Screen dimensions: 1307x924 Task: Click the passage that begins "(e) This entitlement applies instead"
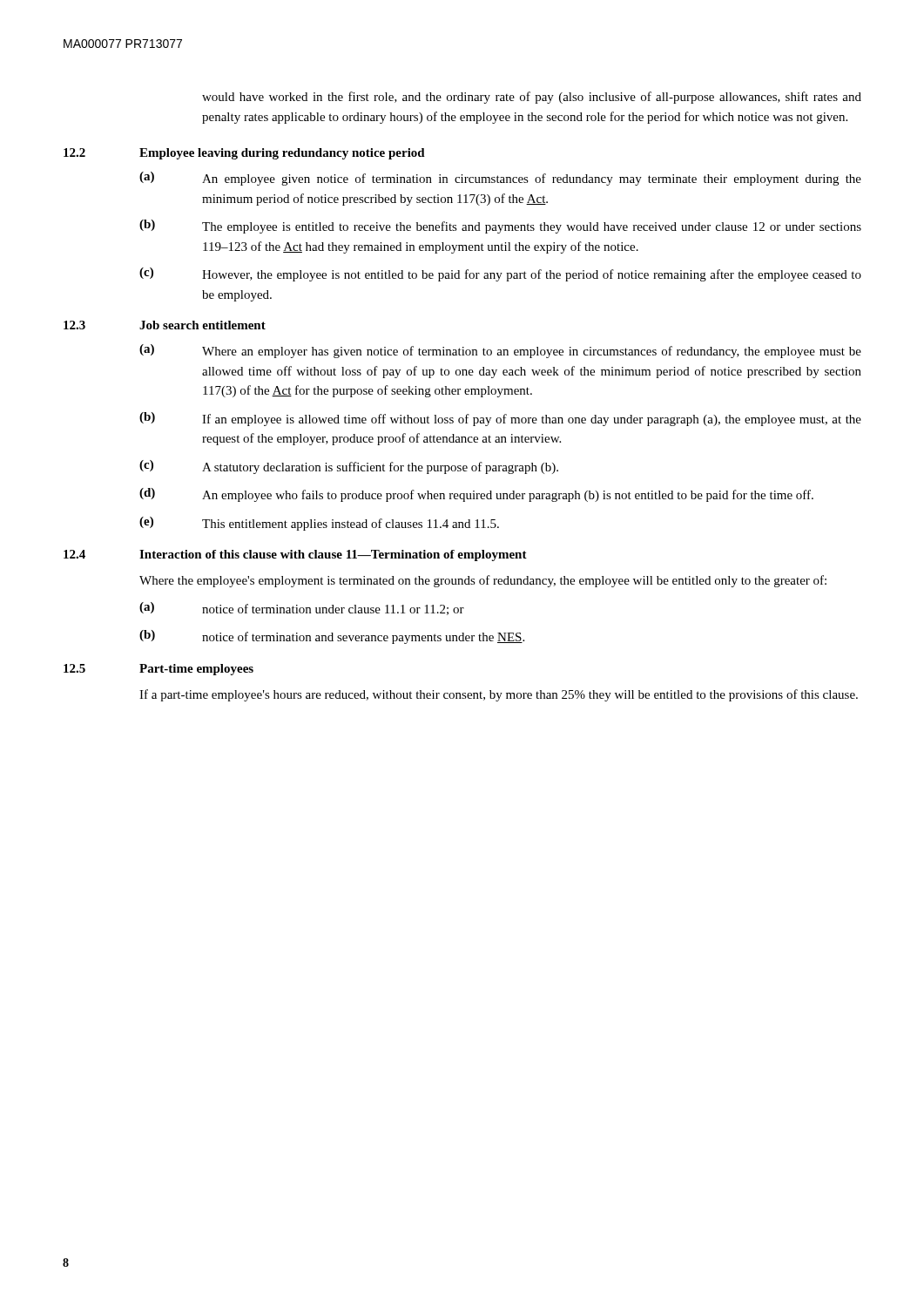click(500, 523)
